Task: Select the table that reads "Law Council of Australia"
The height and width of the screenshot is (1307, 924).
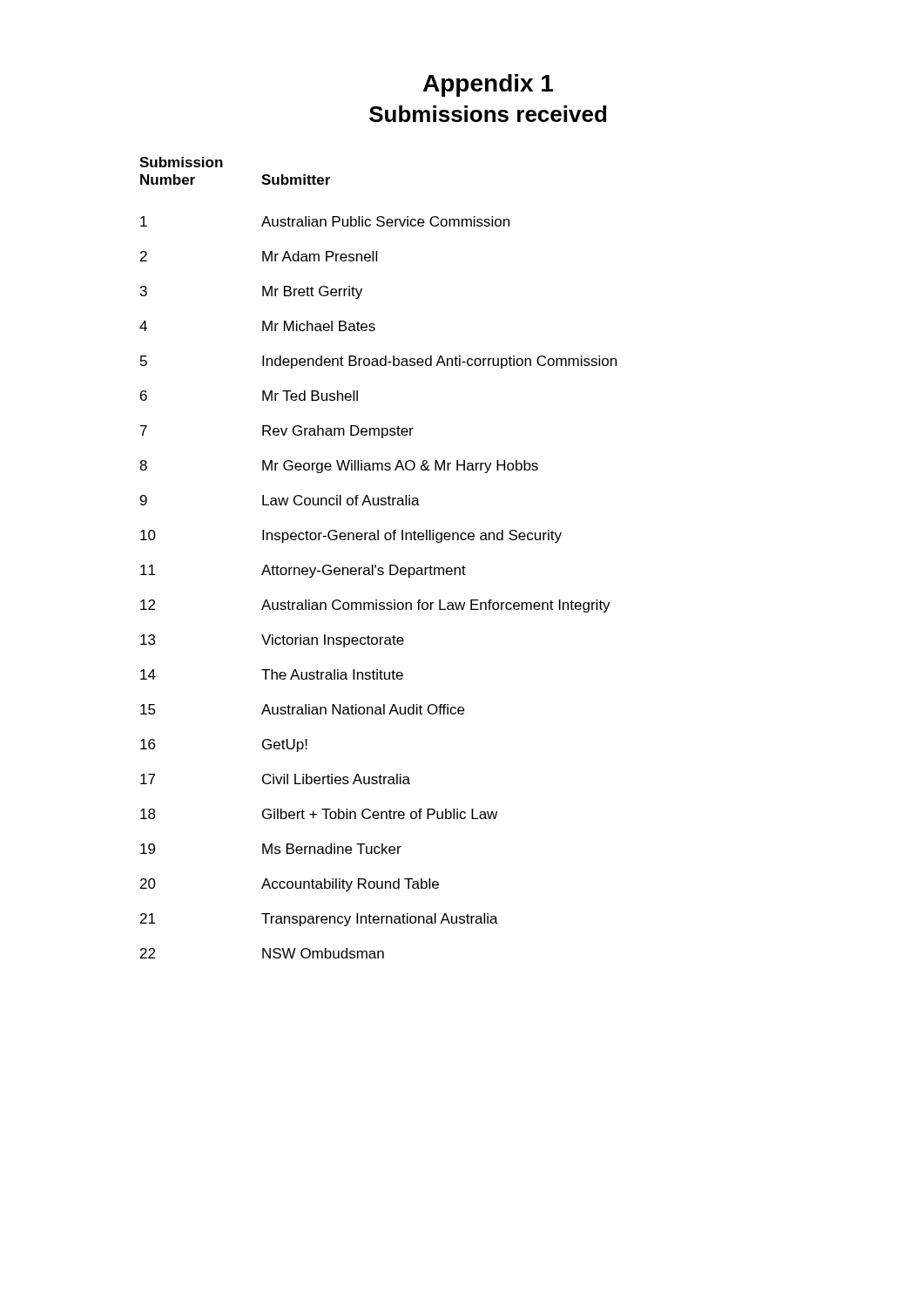Action: (x=488, y=563)
